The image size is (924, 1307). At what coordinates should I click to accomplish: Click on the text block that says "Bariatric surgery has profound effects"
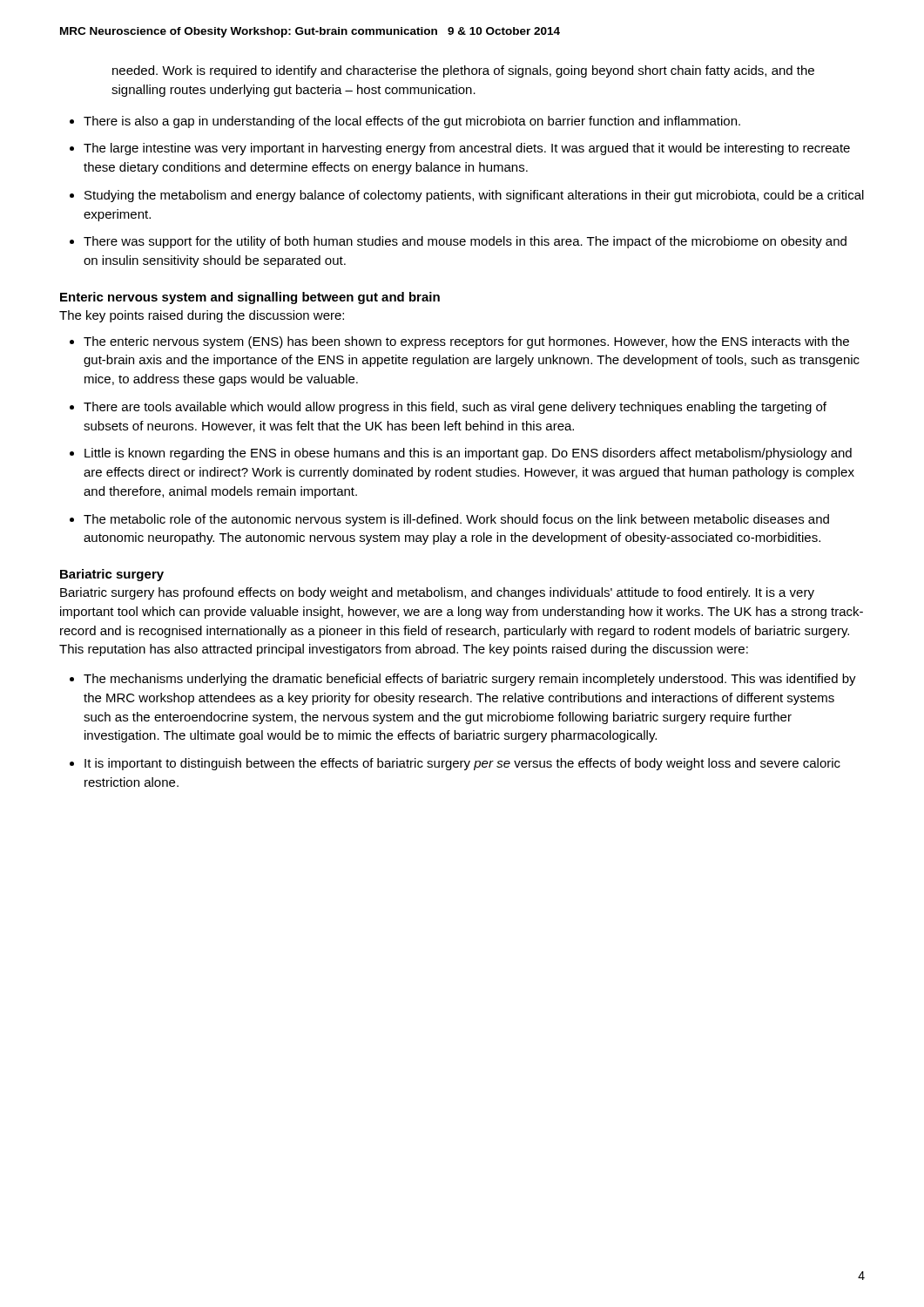tap(461, 620)
